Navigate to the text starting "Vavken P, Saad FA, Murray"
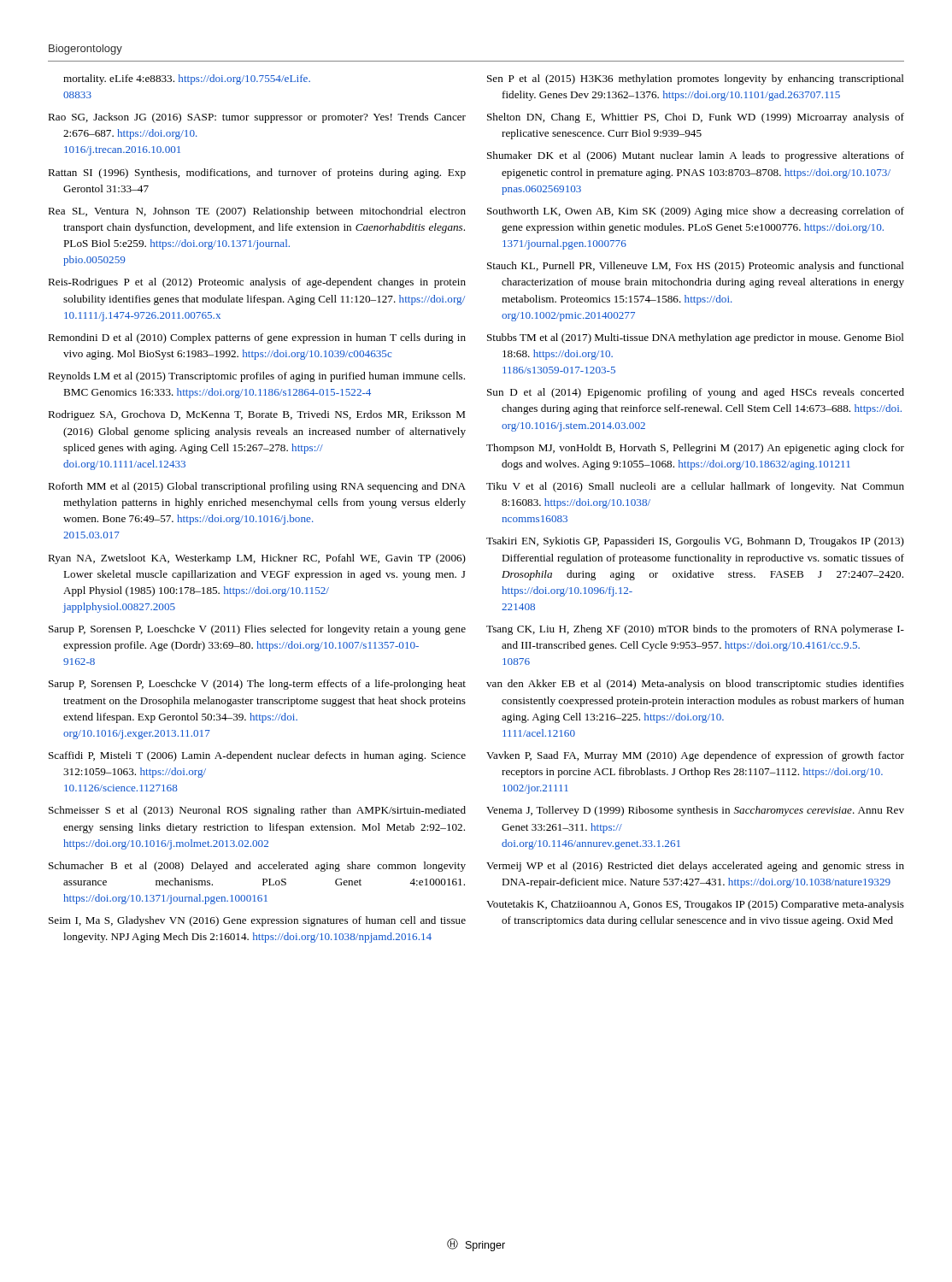Image resolution: width=952 pixels, height=1282 pixels. tap(695, 772)
